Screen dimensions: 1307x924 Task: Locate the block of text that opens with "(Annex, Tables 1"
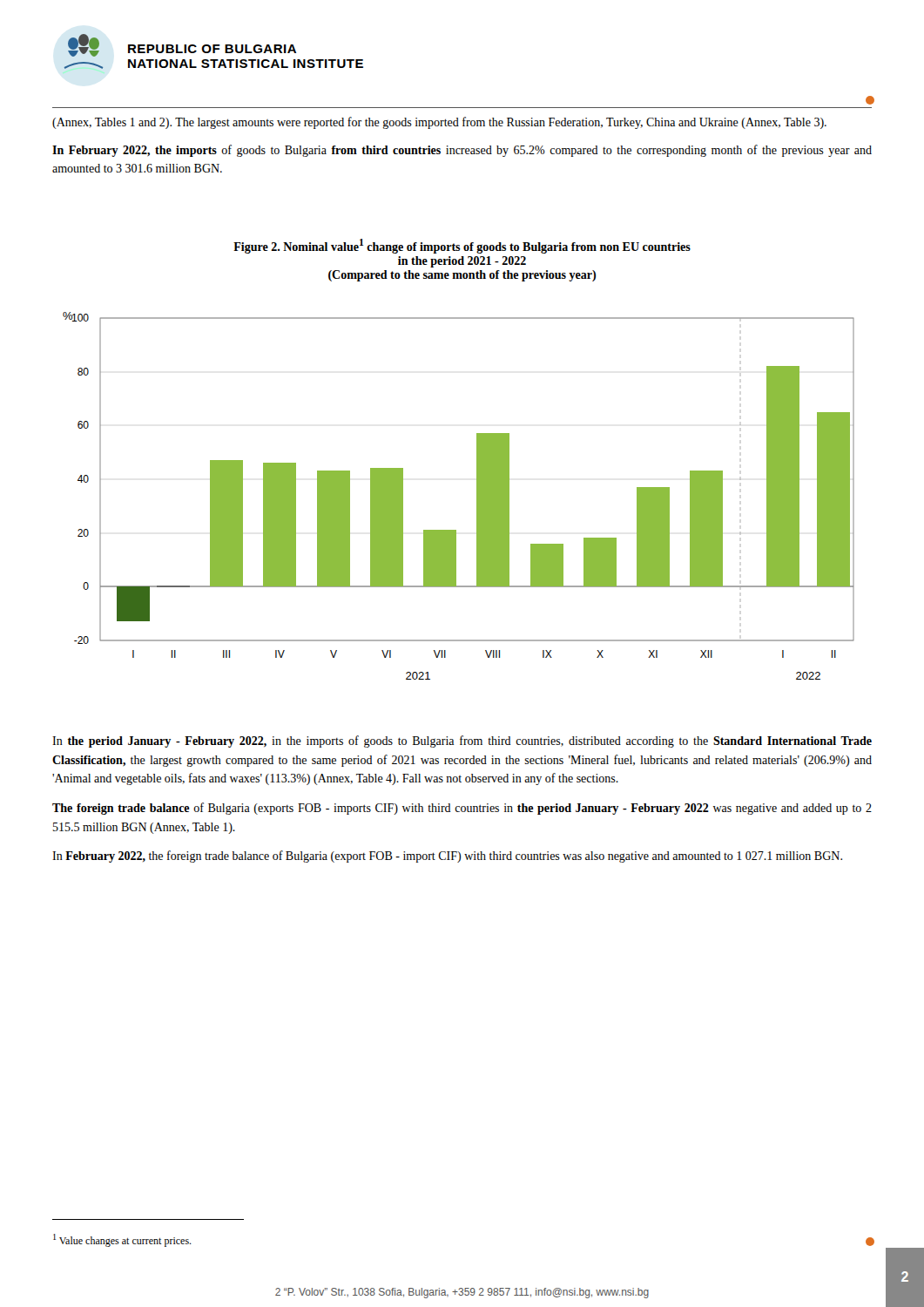coord(440,122)
